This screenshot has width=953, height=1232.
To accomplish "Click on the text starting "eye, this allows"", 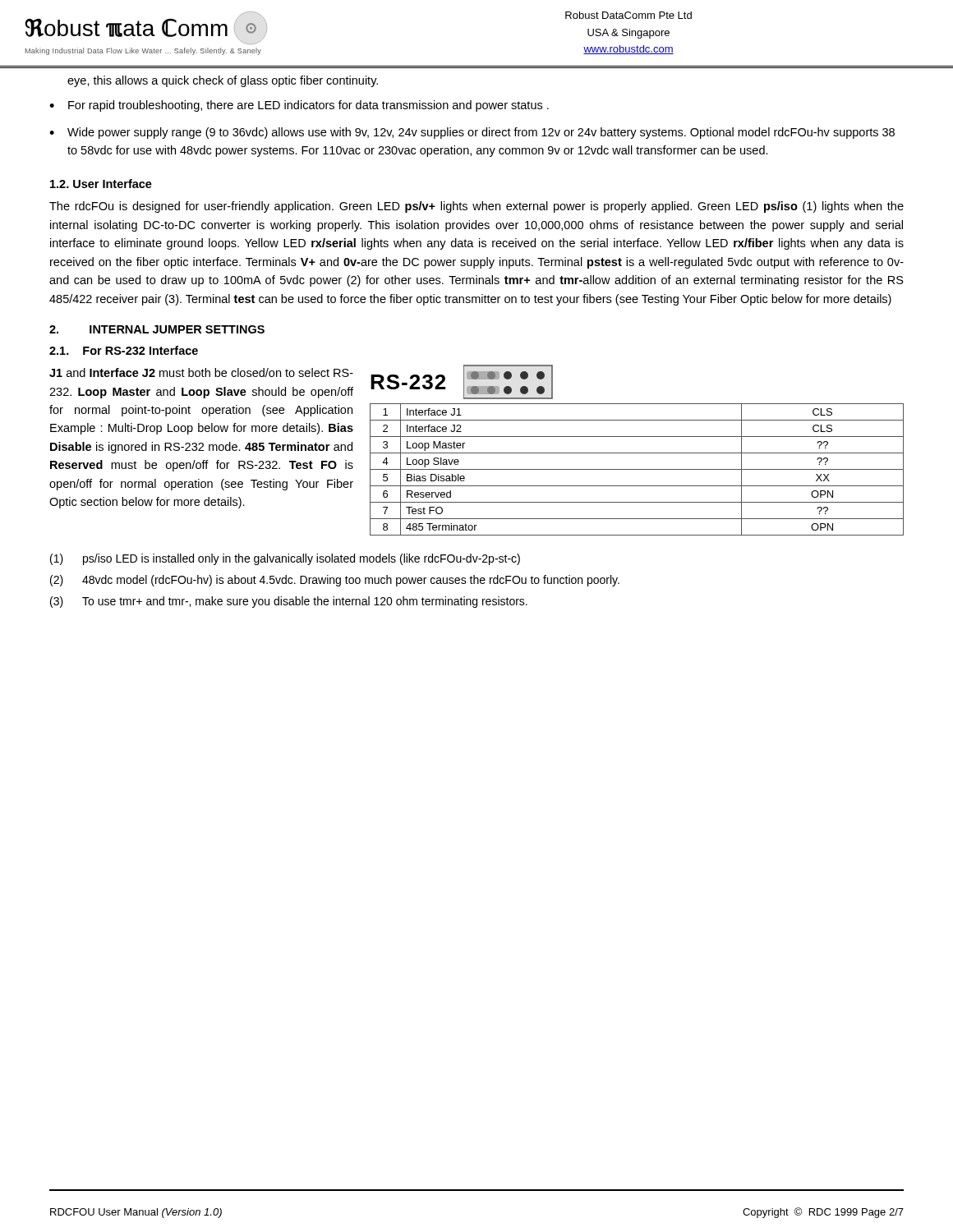I will tap(223, 81).
